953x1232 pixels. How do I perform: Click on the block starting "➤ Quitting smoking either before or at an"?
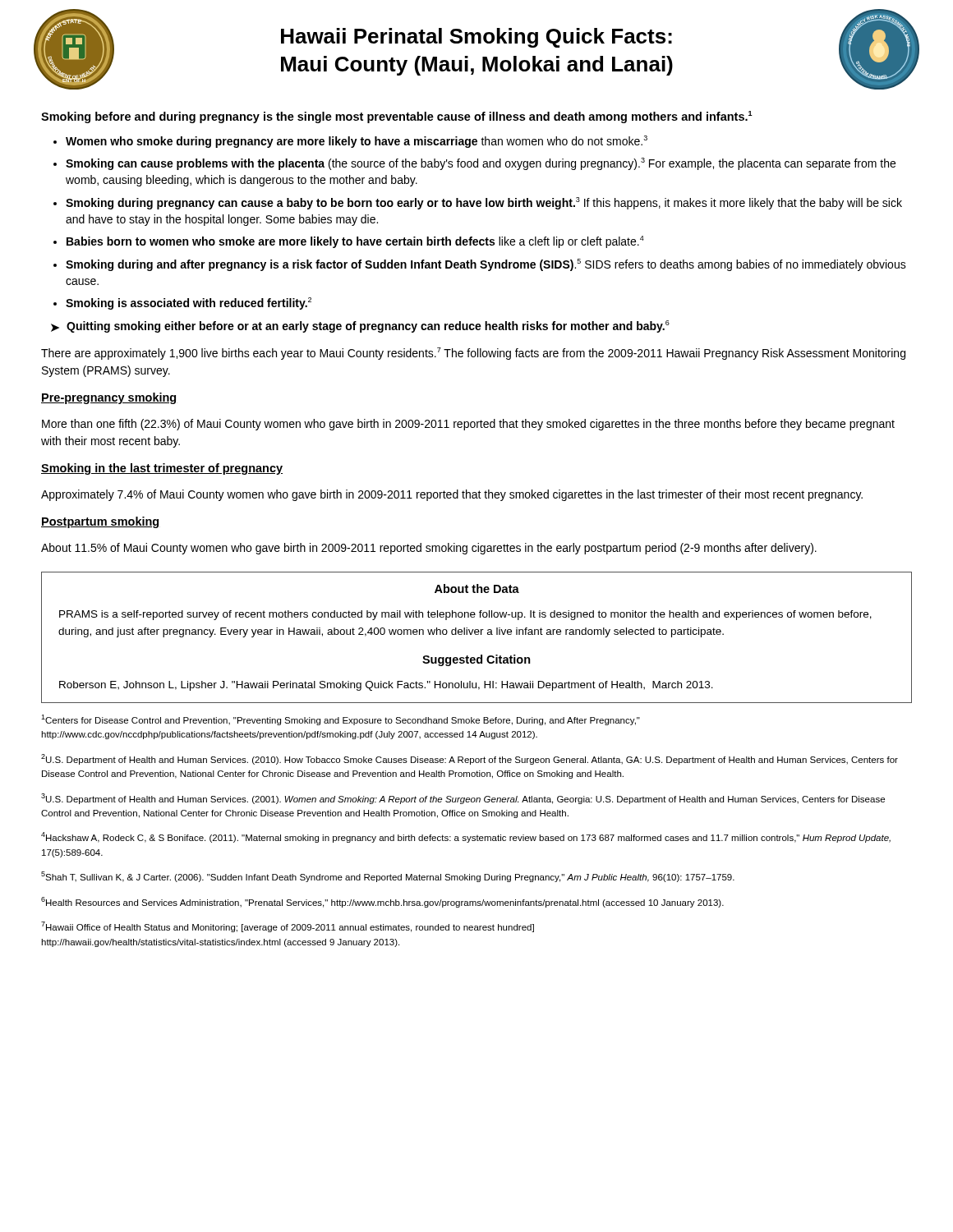(359, 327)
